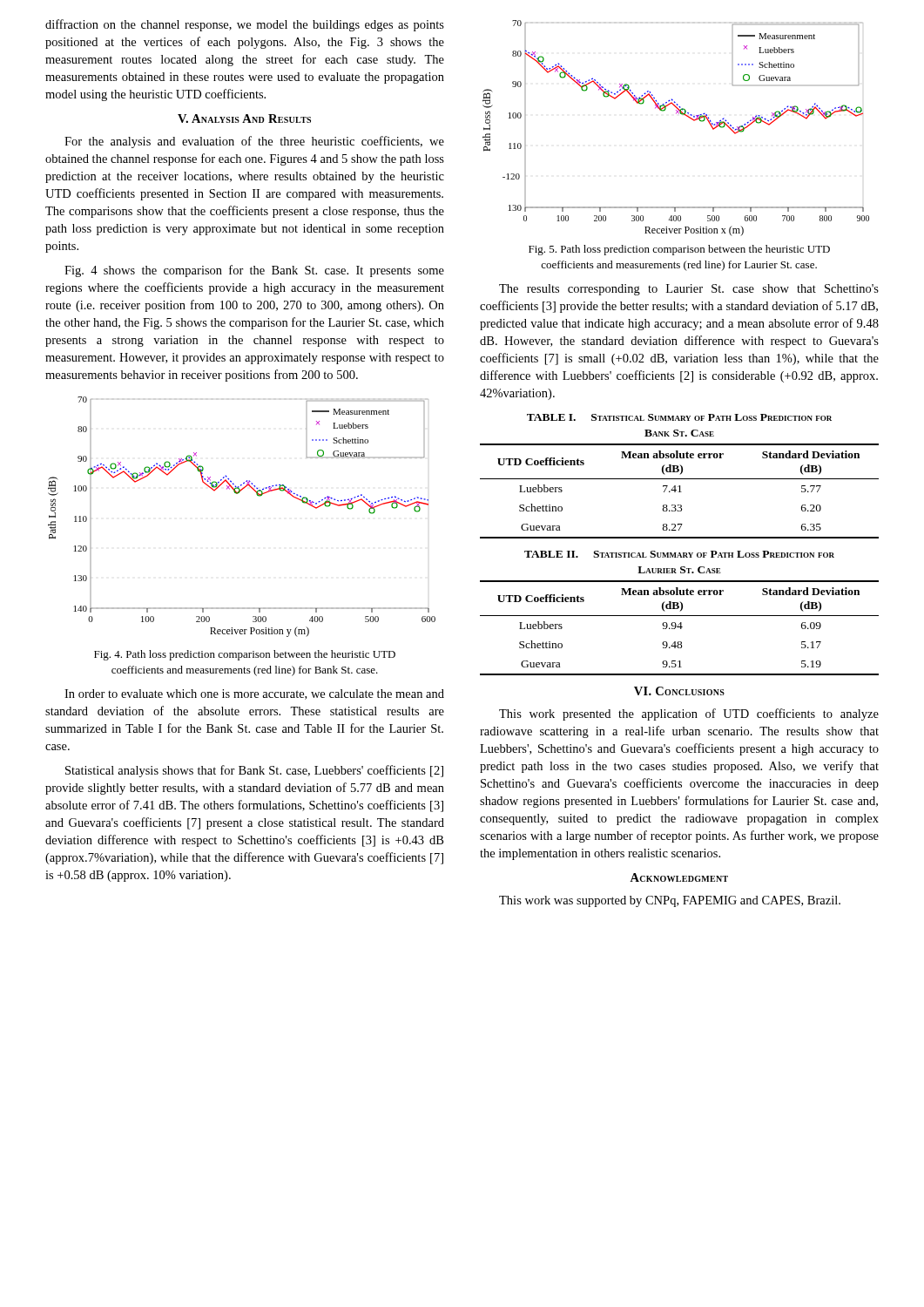Find the block starting "The results corresponding to Laurier"
The width and height of the screenshot is (924, 1307).
pyautogui.click(x=679, y=341)
